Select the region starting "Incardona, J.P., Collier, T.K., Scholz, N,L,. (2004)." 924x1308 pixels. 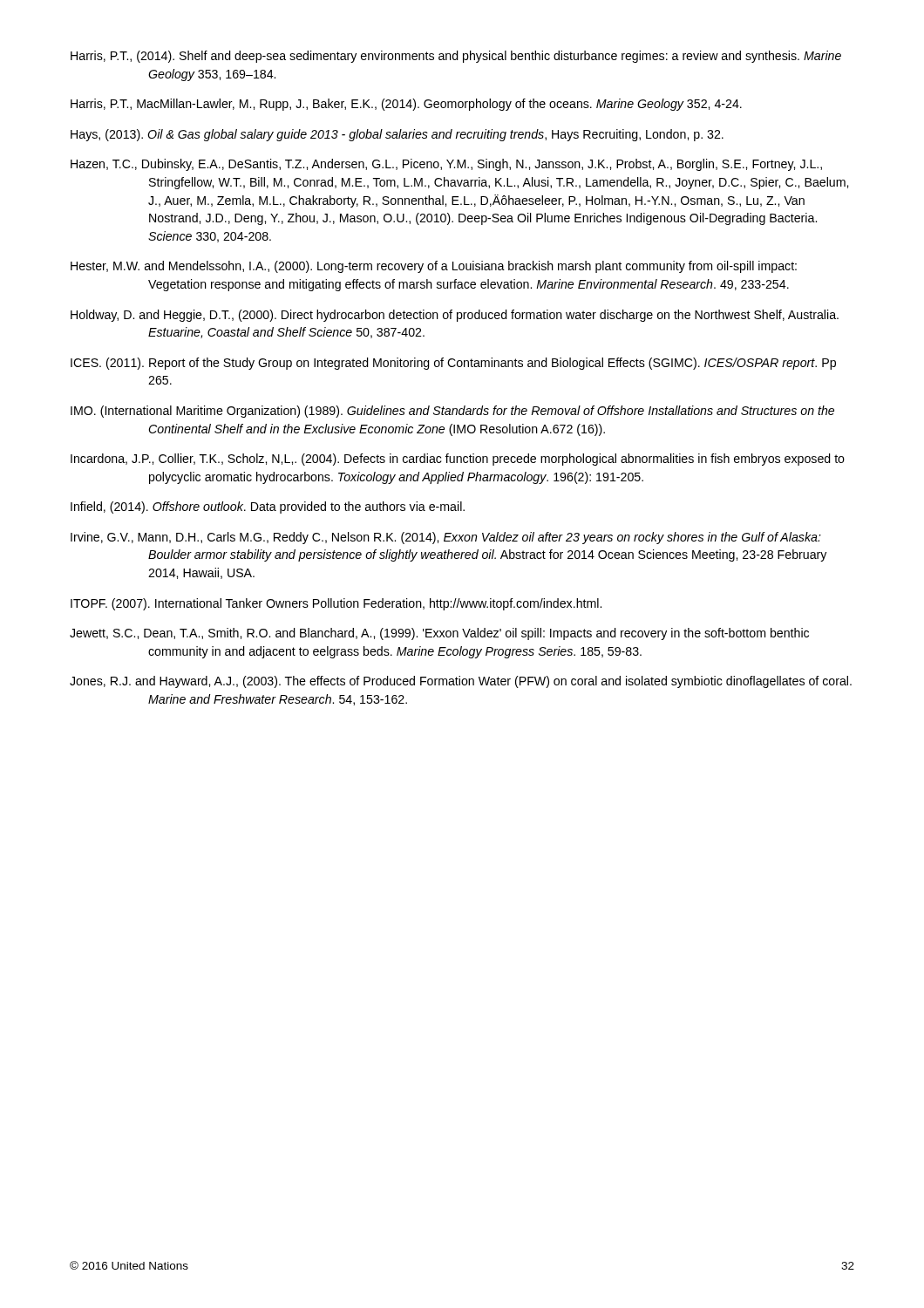pos(457,468)
